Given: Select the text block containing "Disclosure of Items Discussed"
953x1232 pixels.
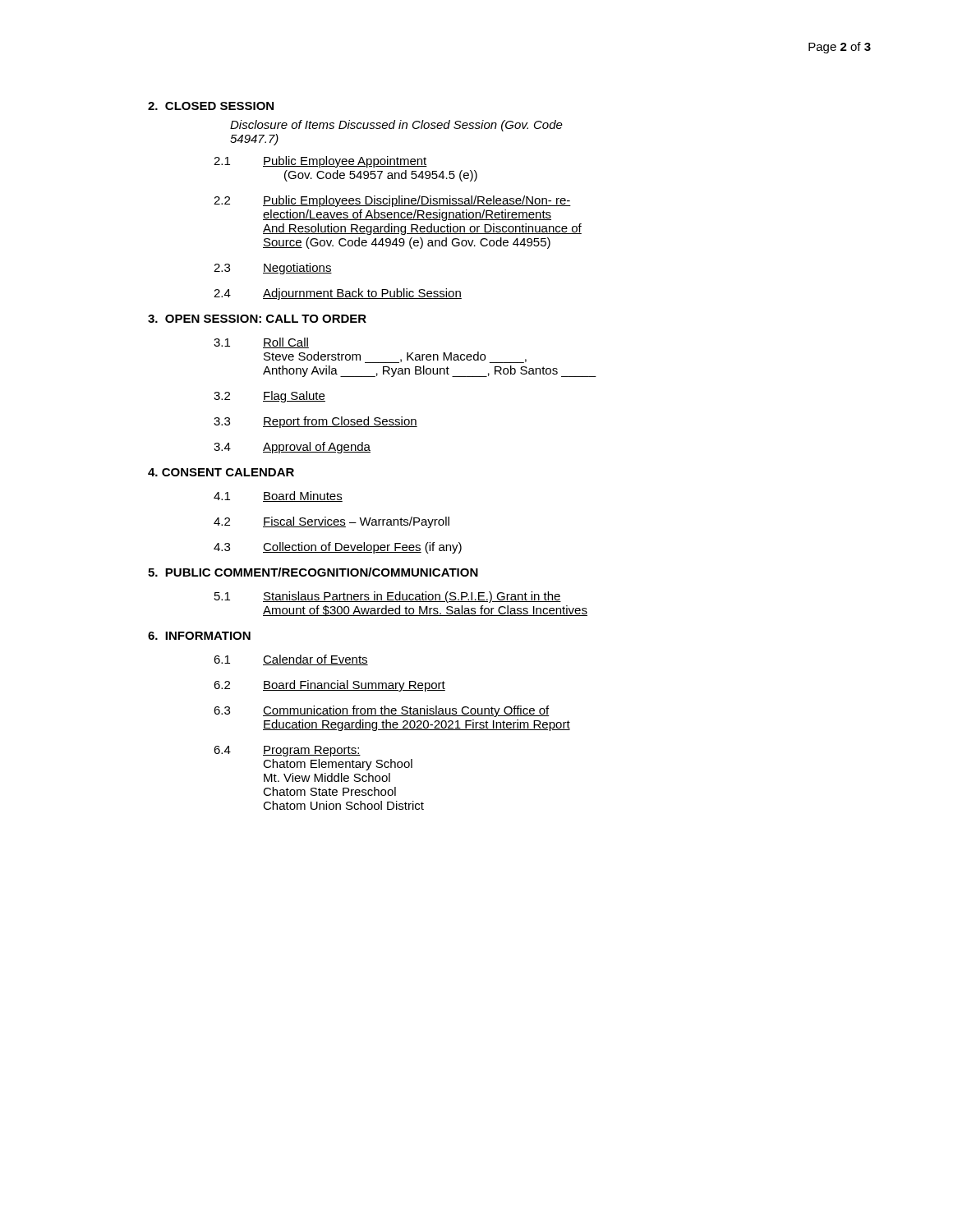Looking at the screenshot, I should click(x=396, y=131).
